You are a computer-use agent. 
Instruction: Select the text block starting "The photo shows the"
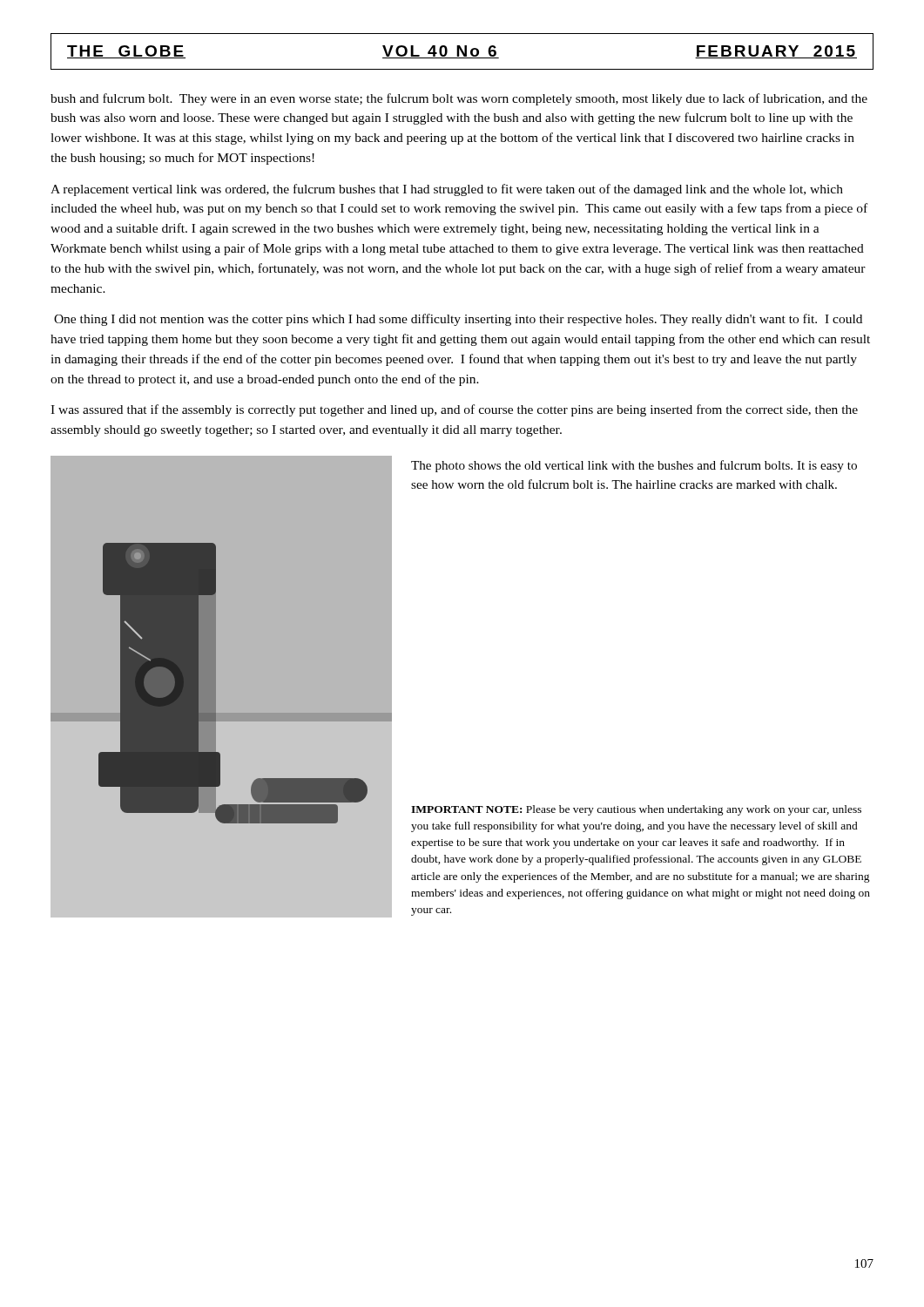[x=634, y=475]
